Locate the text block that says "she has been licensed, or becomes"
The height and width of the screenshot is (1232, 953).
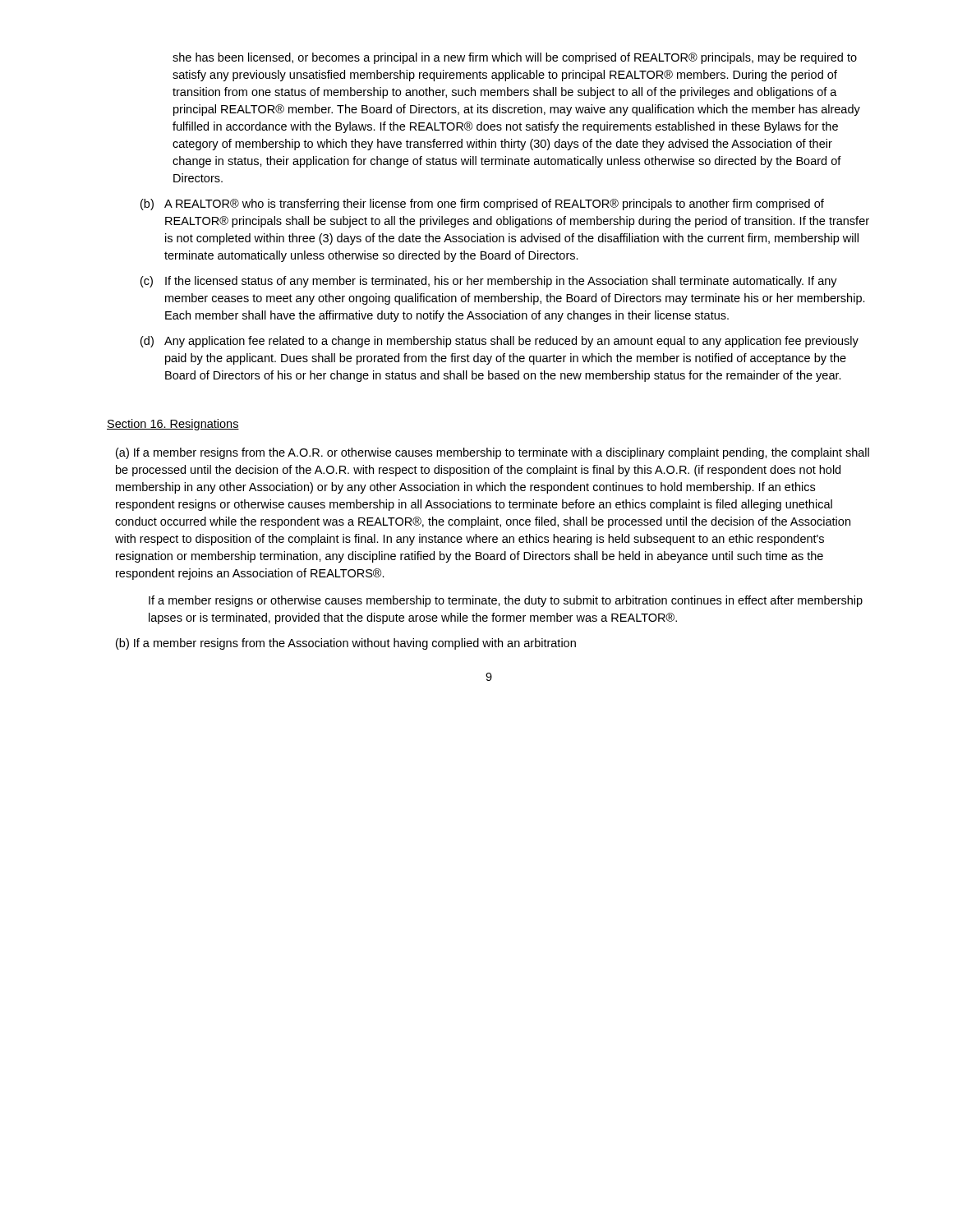coord(516,118)
